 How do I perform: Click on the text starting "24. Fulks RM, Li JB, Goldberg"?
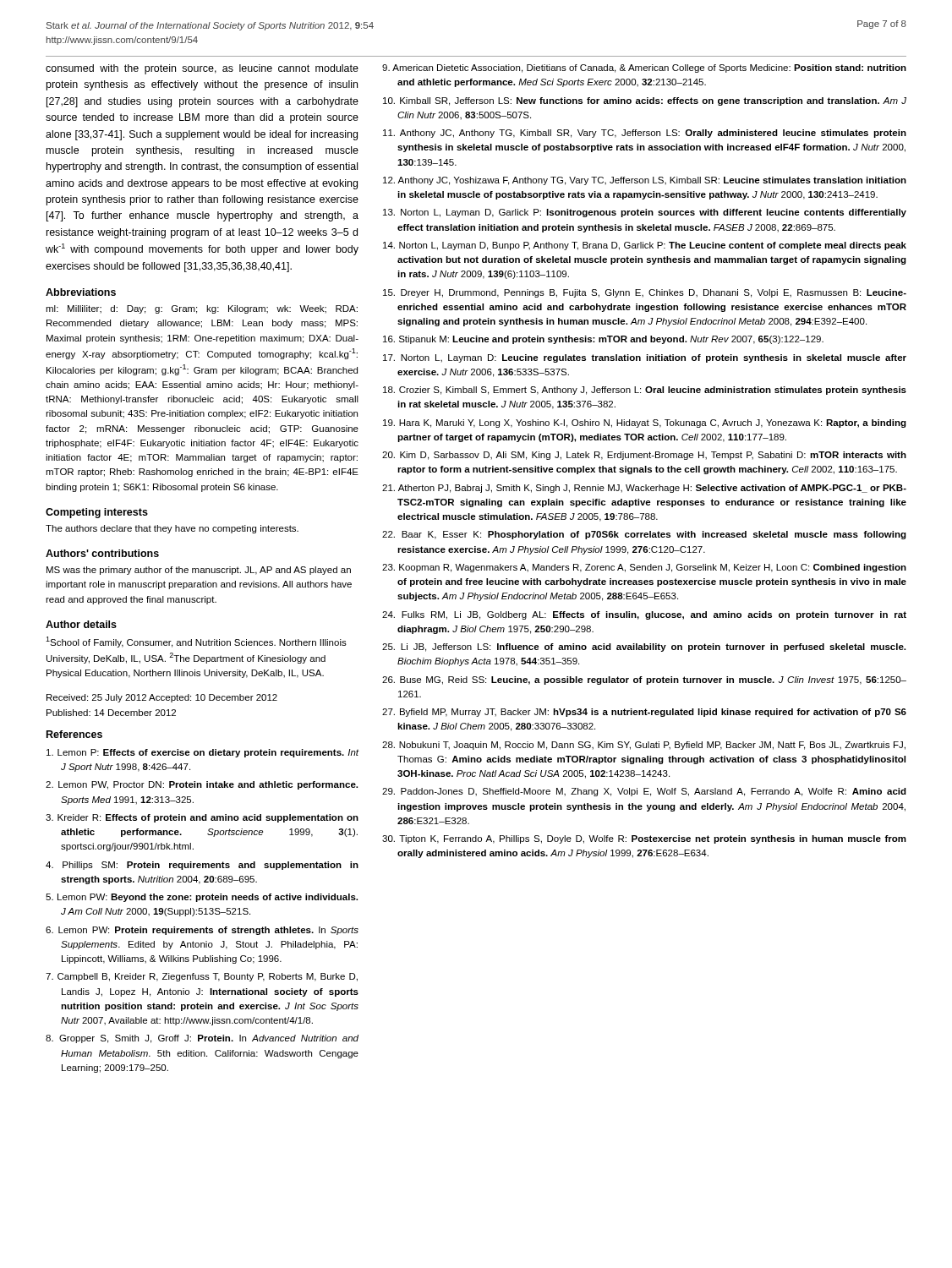pos(644,621)
